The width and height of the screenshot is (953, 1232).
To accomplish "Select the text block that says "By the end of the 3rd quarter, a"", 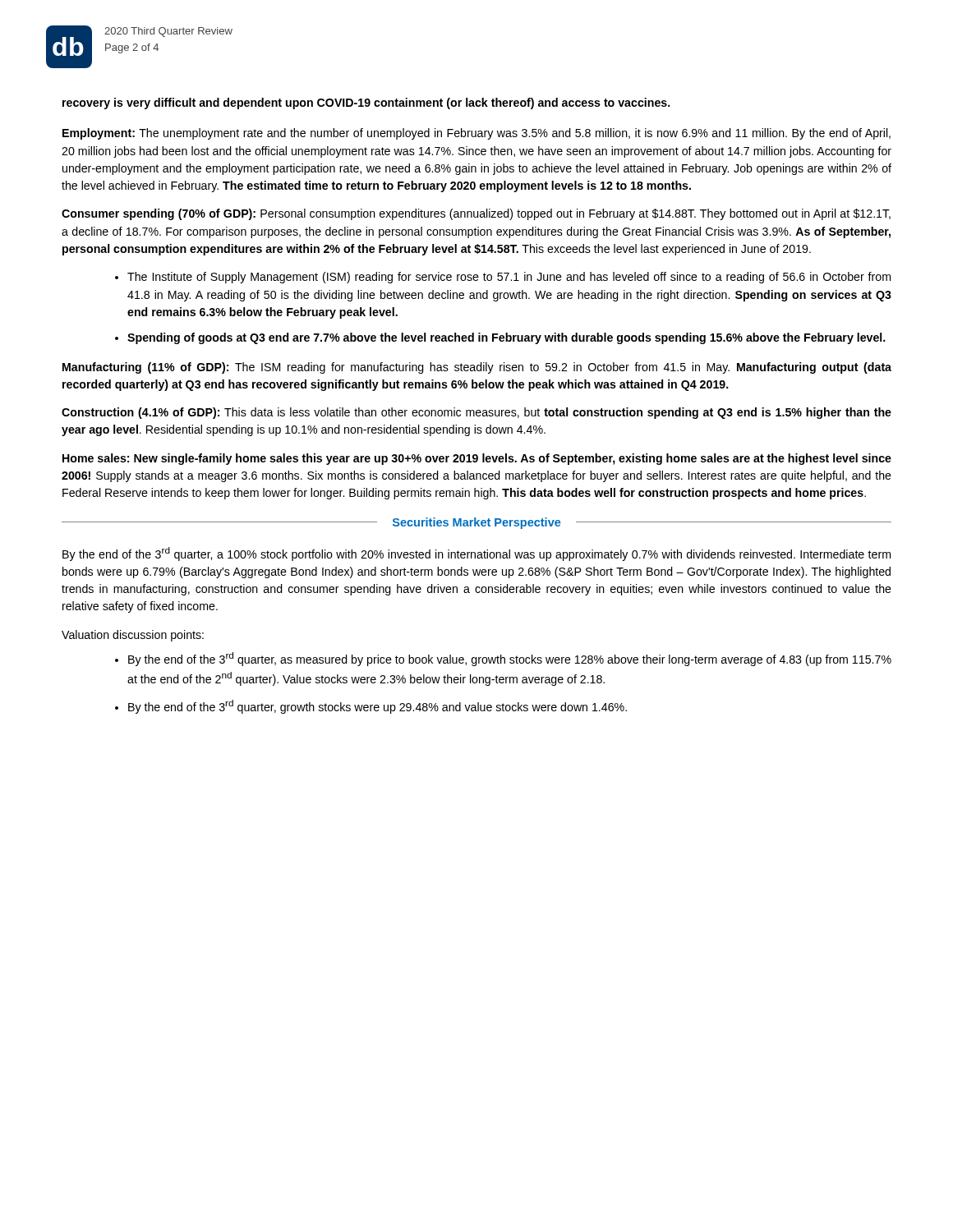I will tap(476, 579).
